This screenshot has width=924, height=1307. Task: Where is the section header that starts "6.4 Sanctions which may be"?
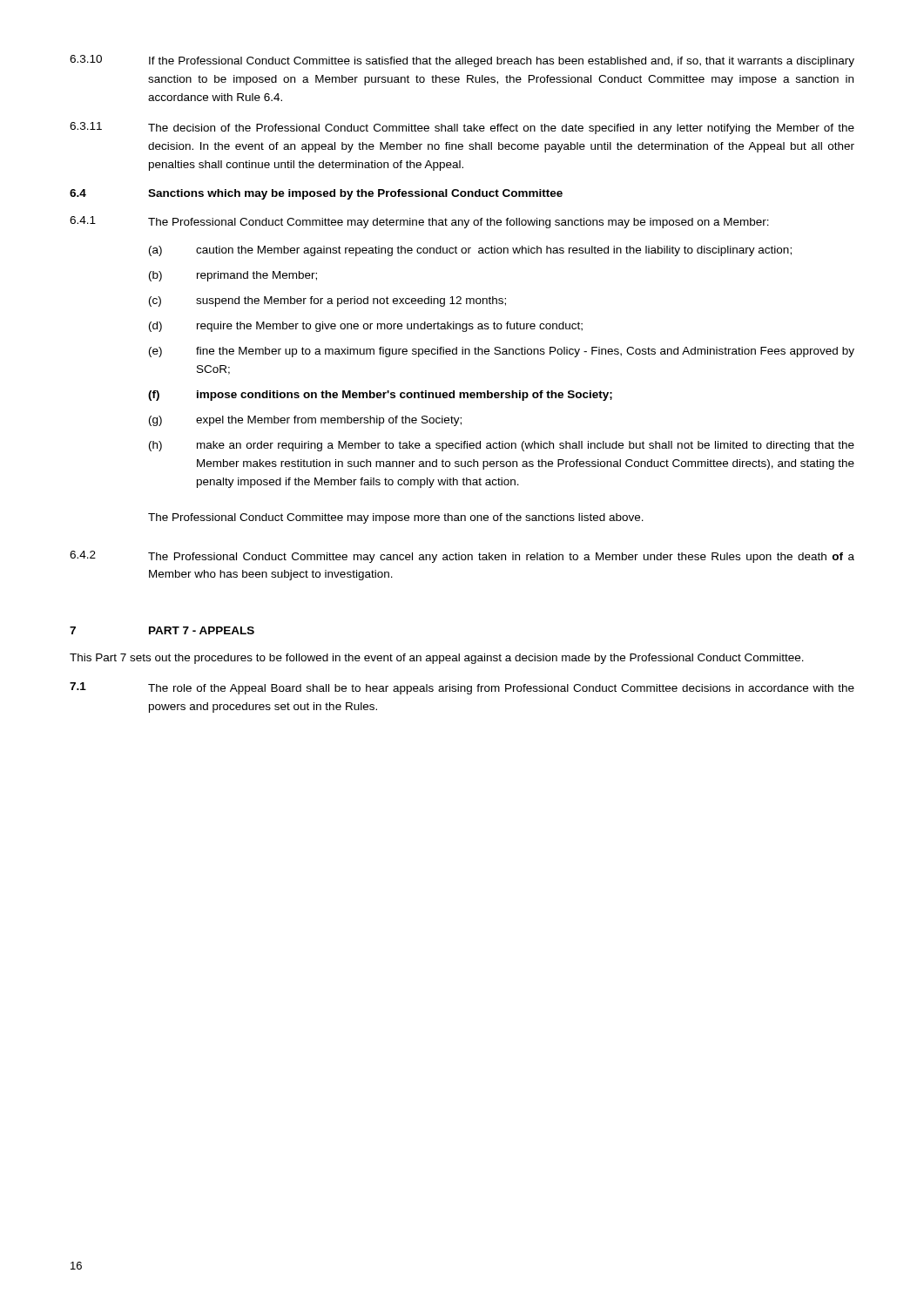coord(462,193)
